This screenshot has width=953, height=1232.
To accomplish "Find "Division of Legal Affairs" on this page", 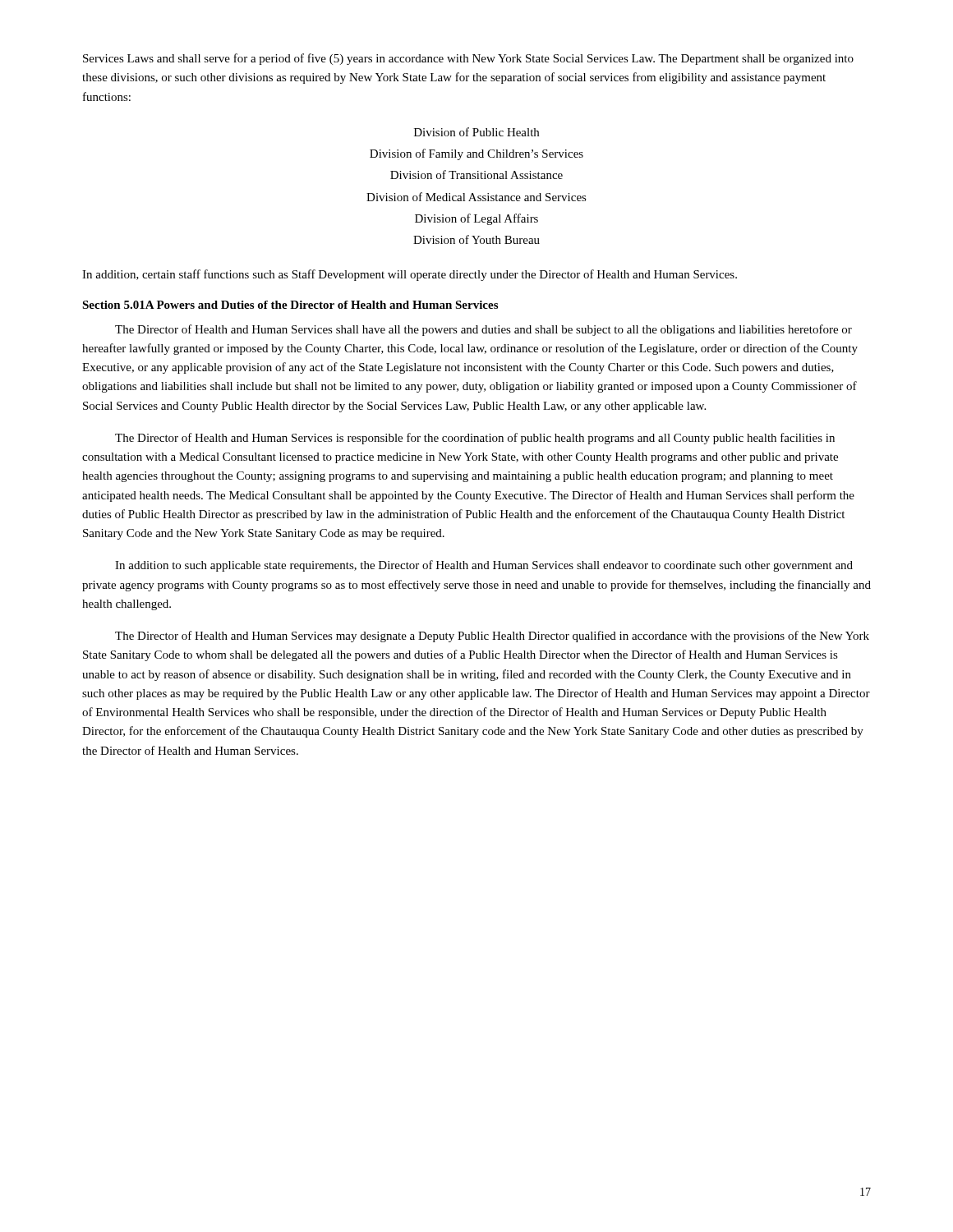I will [x=476, y=218].
